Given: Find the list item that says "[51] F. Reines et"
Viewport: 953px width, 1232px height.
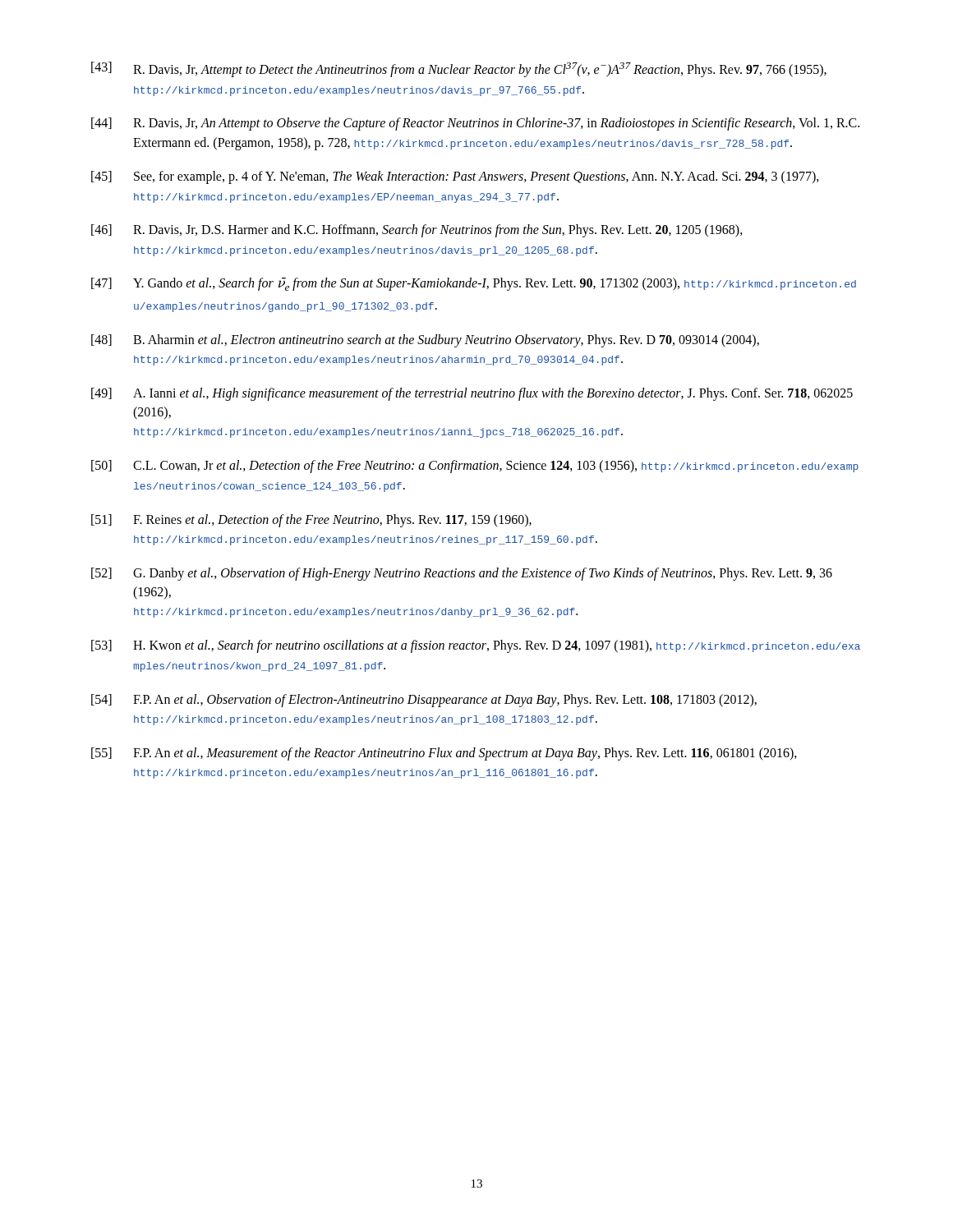Looking at the screenshot, I should 476,529.
